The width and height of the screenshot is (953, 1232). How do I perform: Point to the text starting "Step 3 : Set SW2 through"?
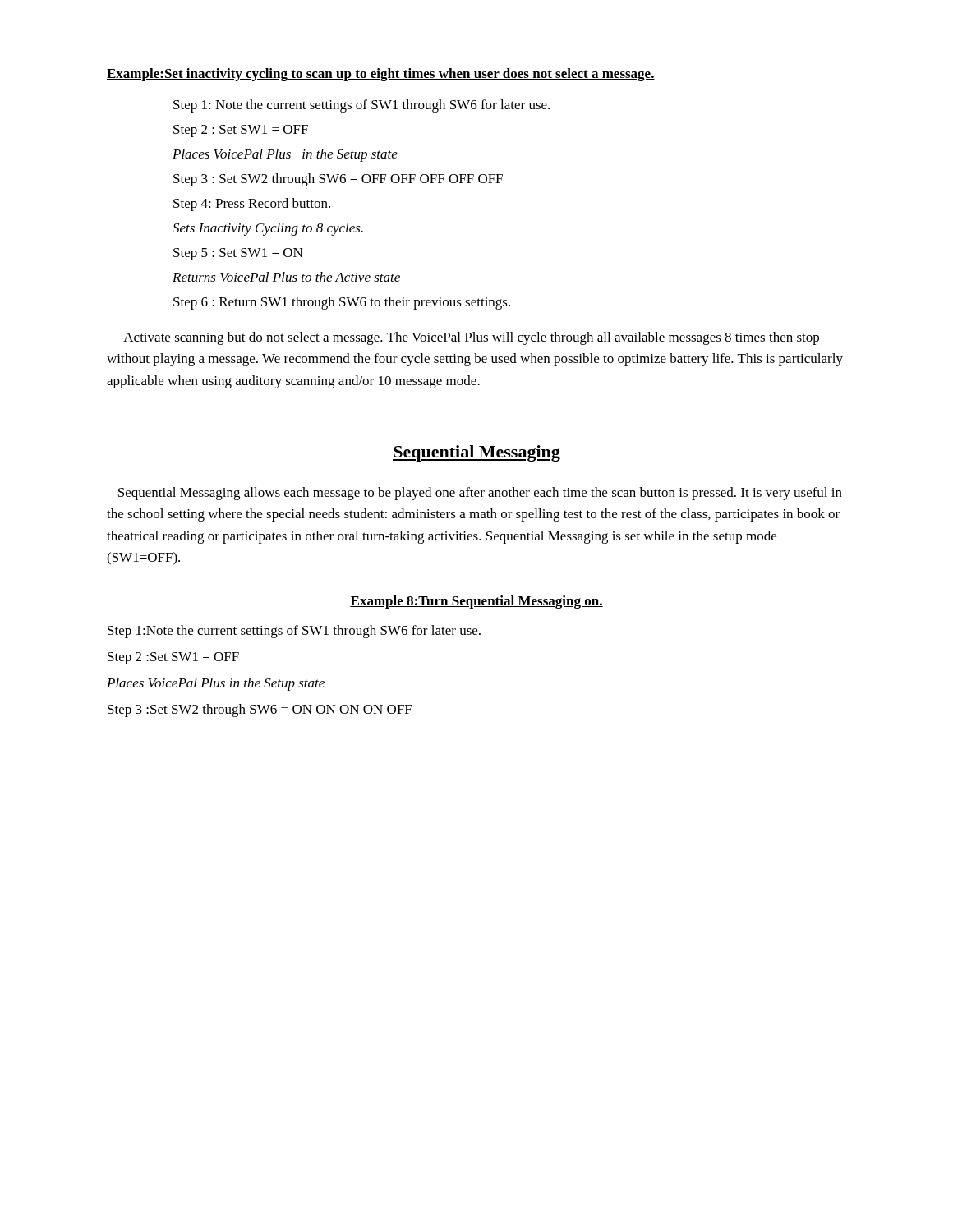338,179
